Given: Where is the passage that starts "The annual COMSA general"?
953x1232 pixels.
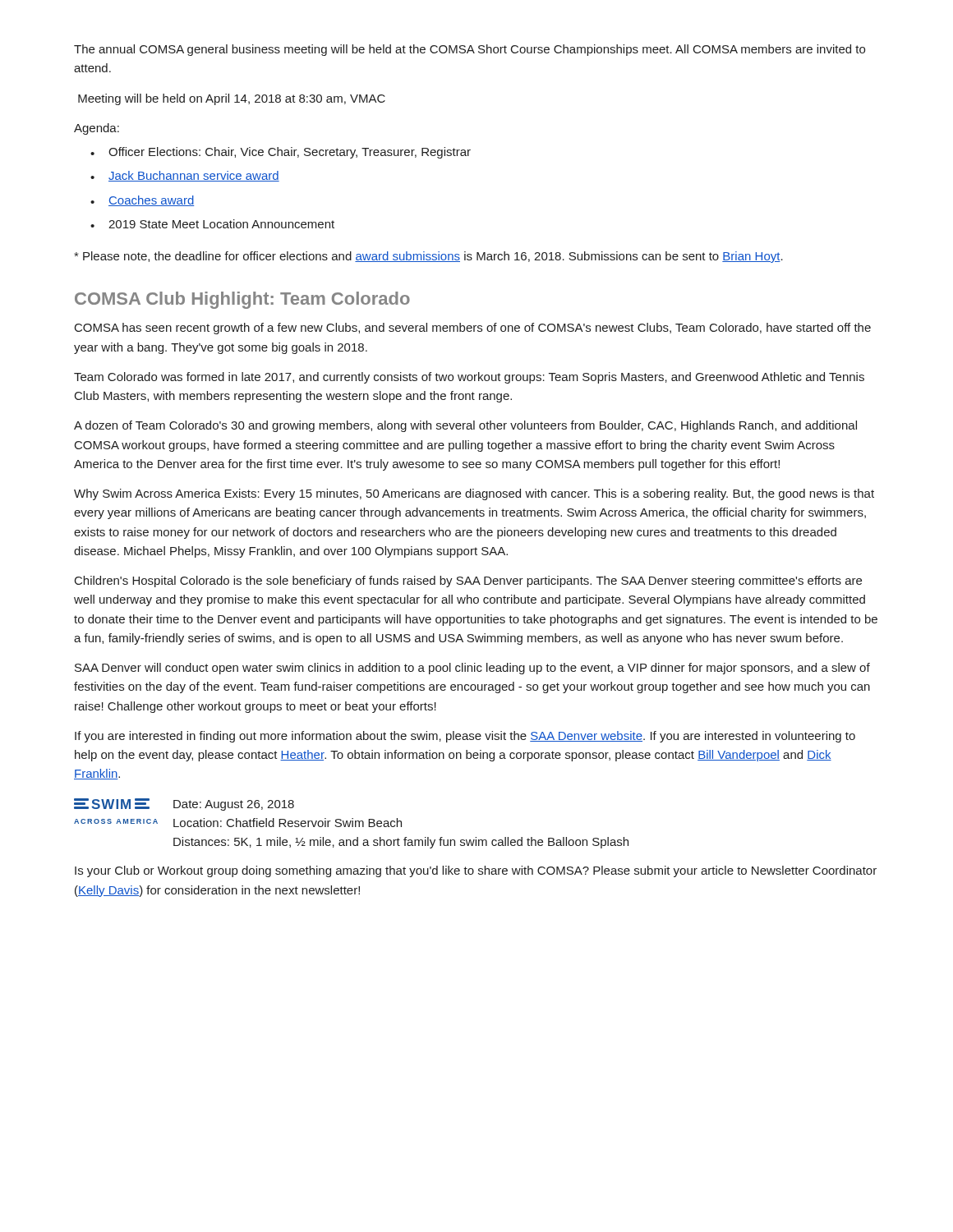Looking at the screenshot, I should pyautogui.click(x=470, y=58).
